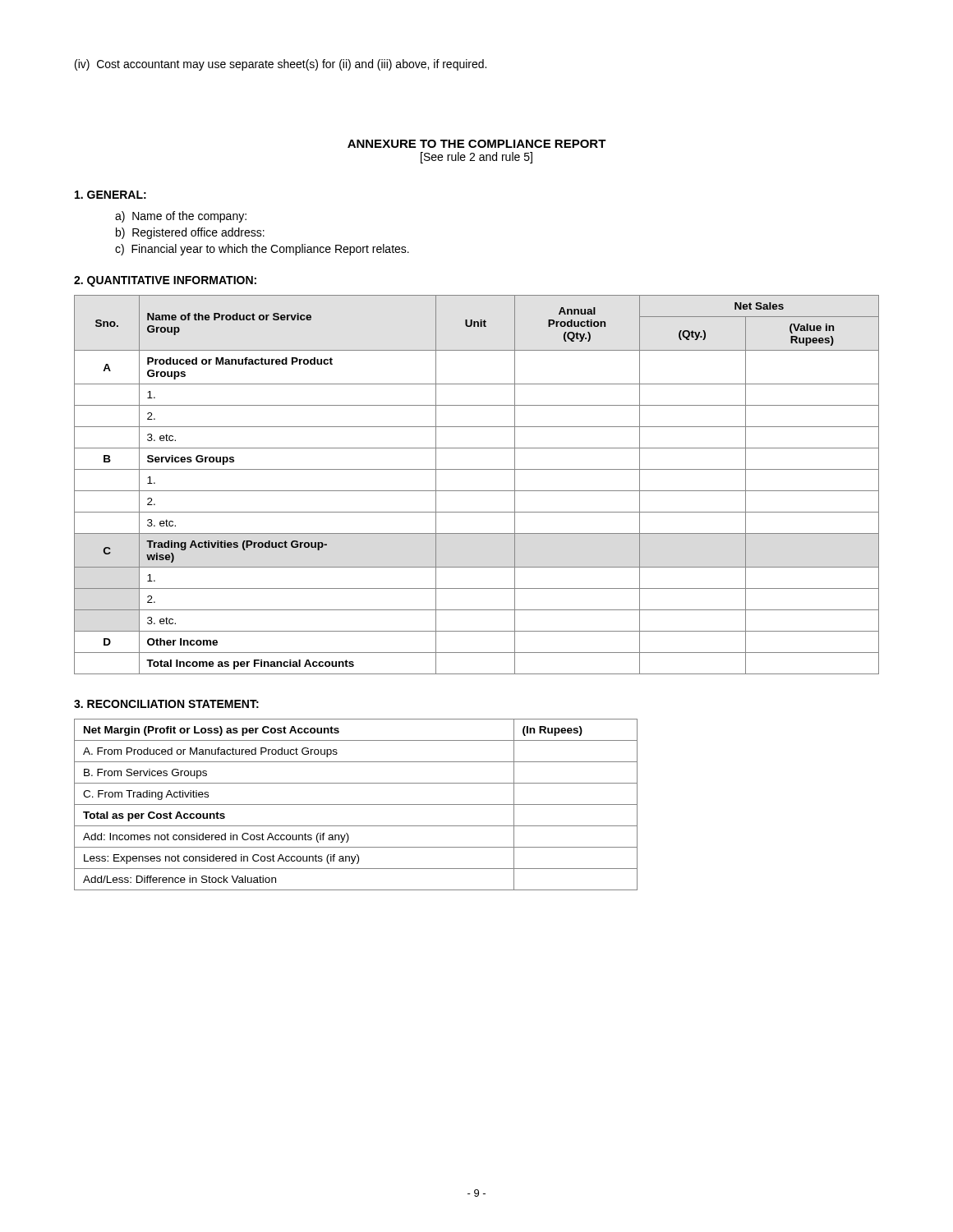
Task: Click on the passage starting "(iv) Cost accountant may"
Action: point(281,64)
